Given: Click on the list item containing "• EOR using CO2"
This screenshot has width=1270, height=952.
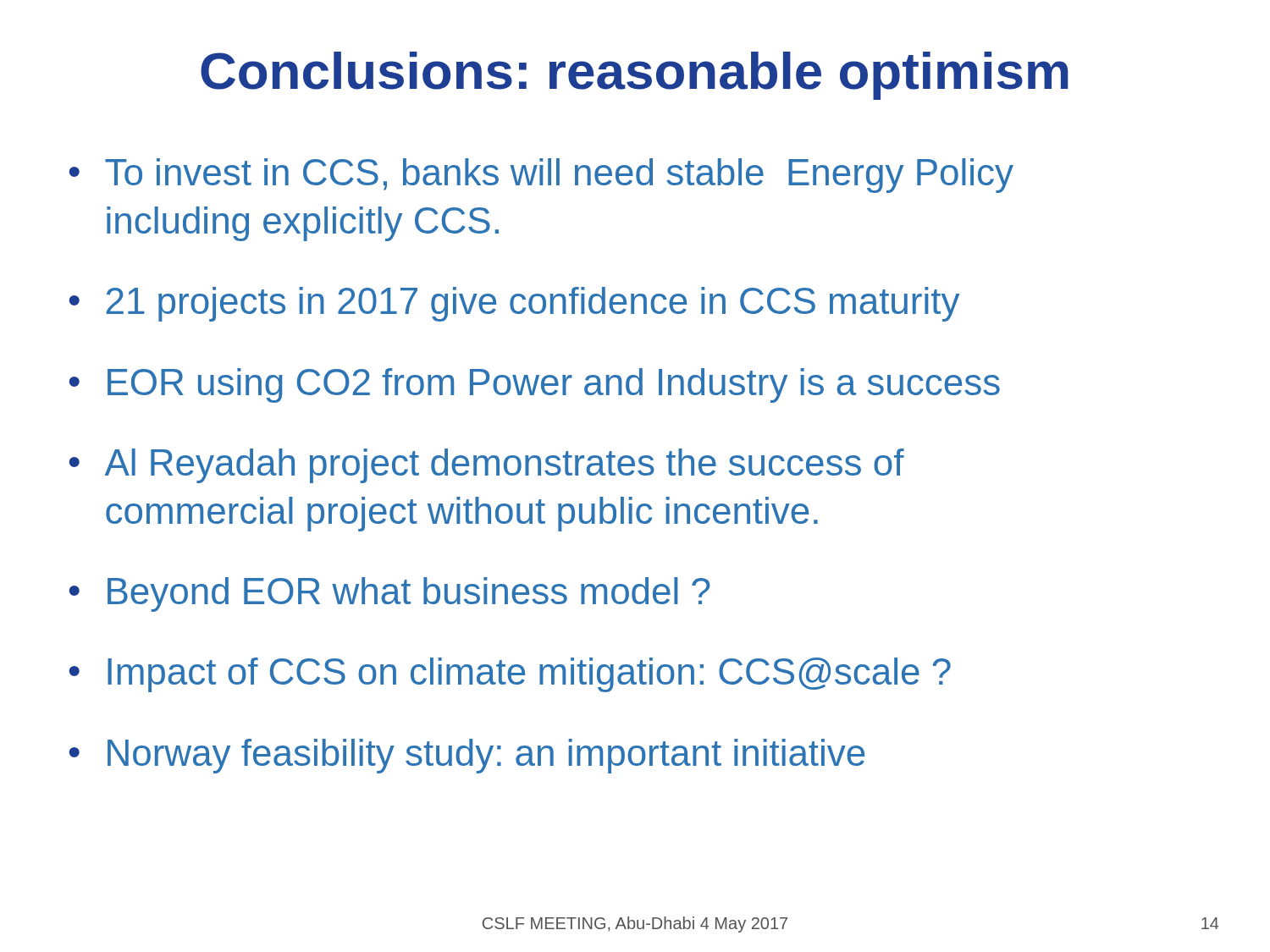Looking at the screenshot, I should pos(534,382).
